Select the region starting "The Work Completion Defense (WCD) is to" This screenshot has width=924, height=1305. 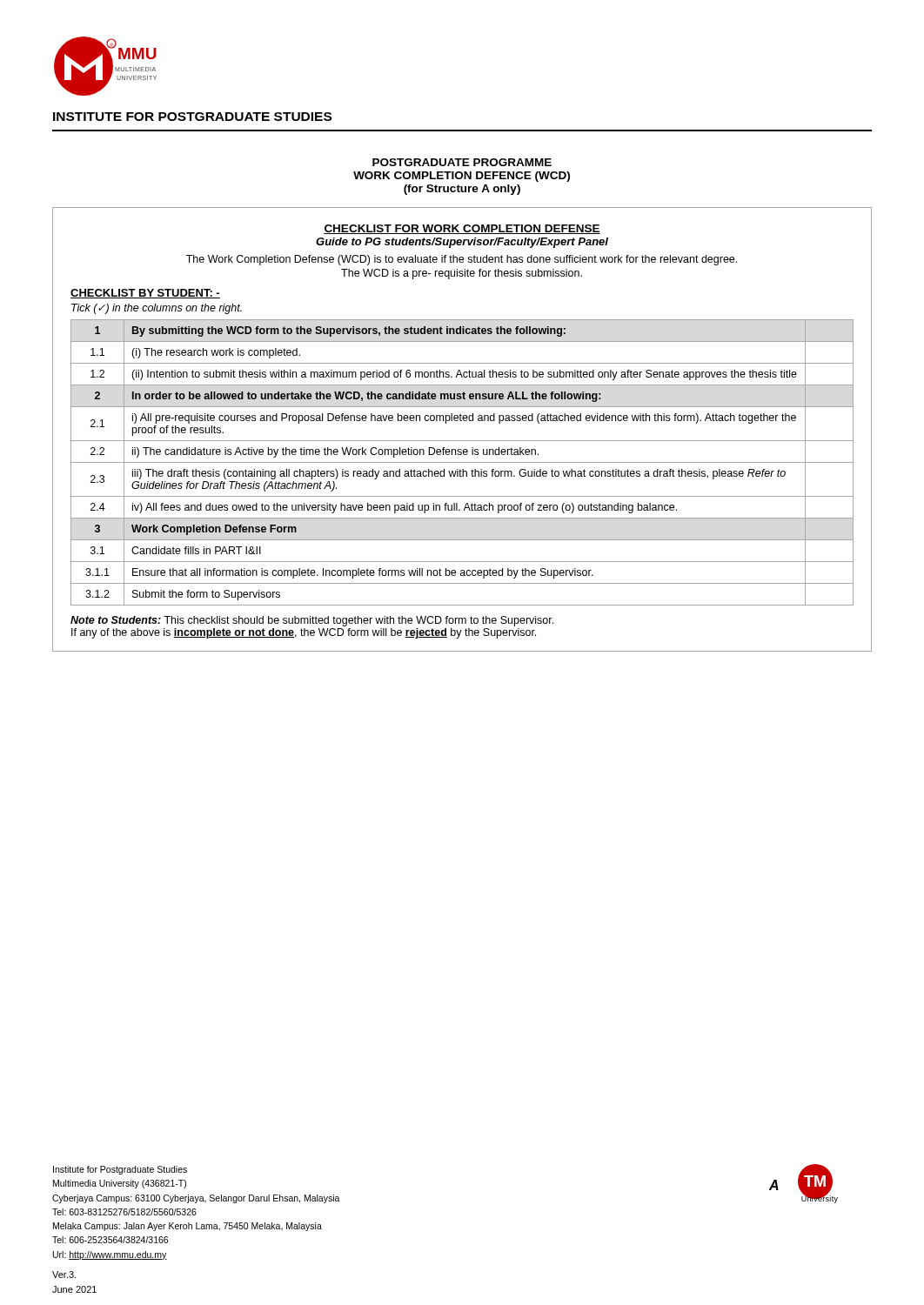point(462,259)
